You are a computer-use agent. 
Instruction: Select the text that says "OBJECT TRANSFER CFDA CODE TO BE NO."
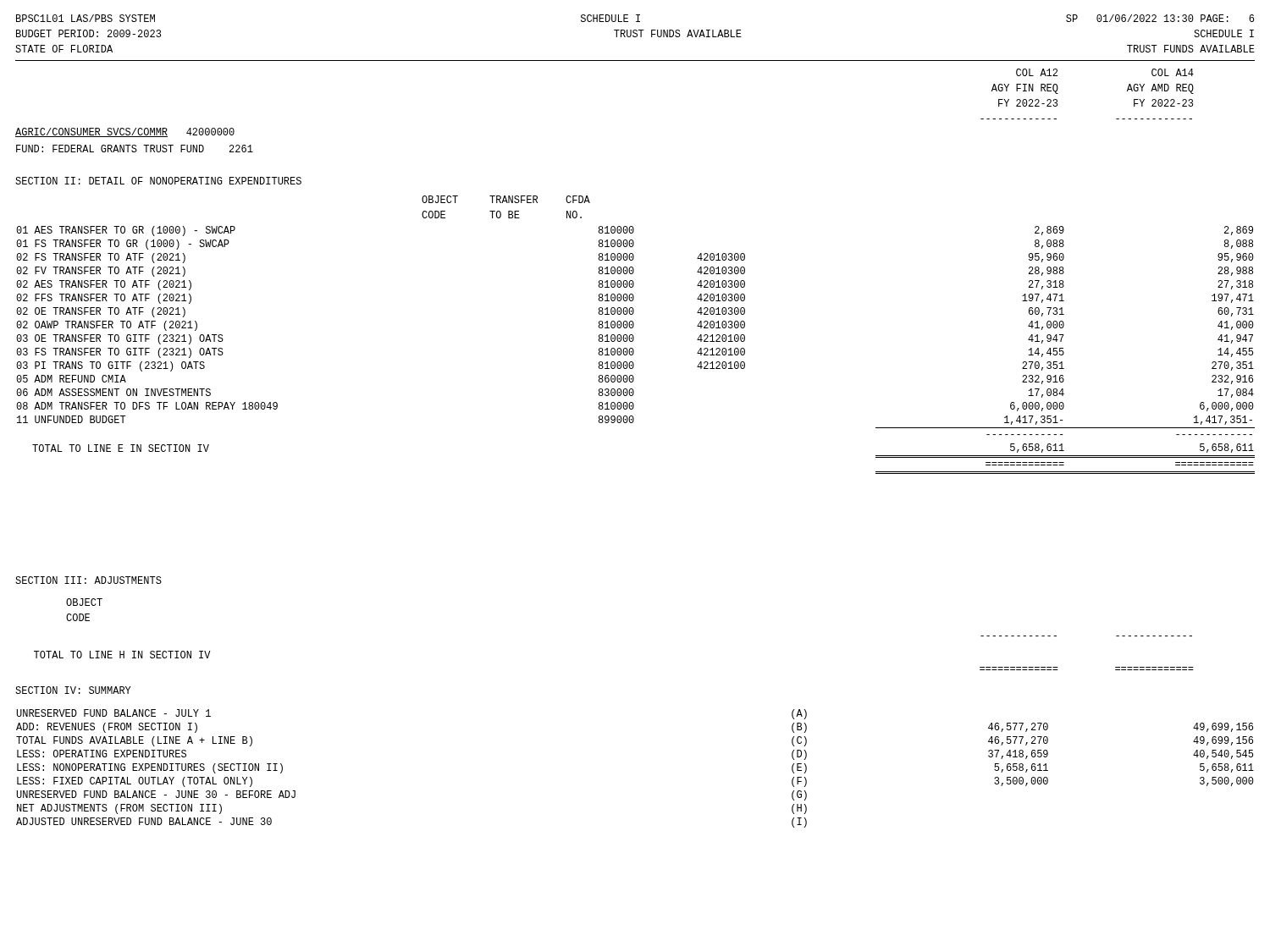(x=506, y=199)
